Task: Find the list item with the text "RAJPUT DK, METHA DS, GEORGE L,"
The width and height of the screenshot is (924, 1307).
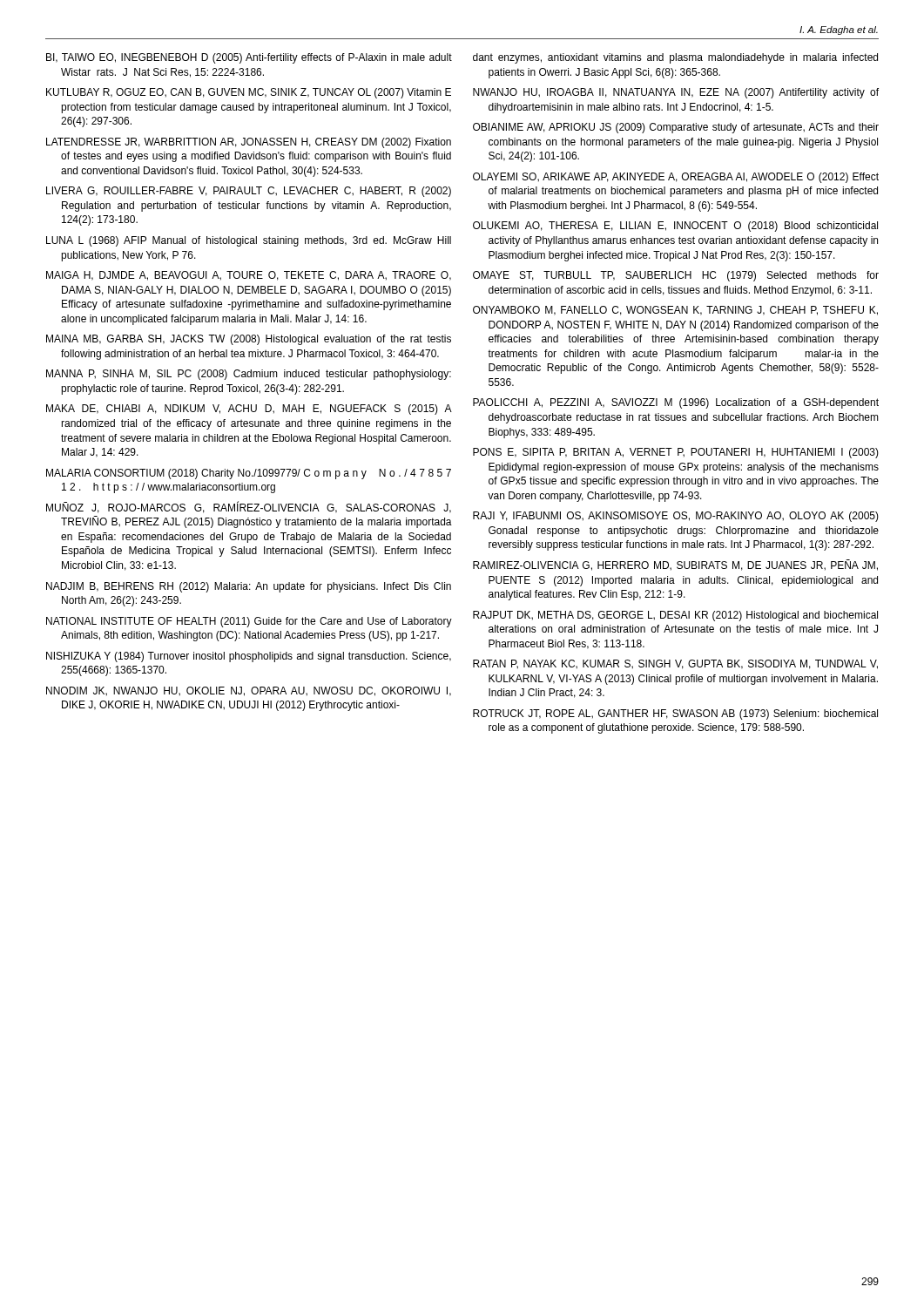Action: pos(676,629)
